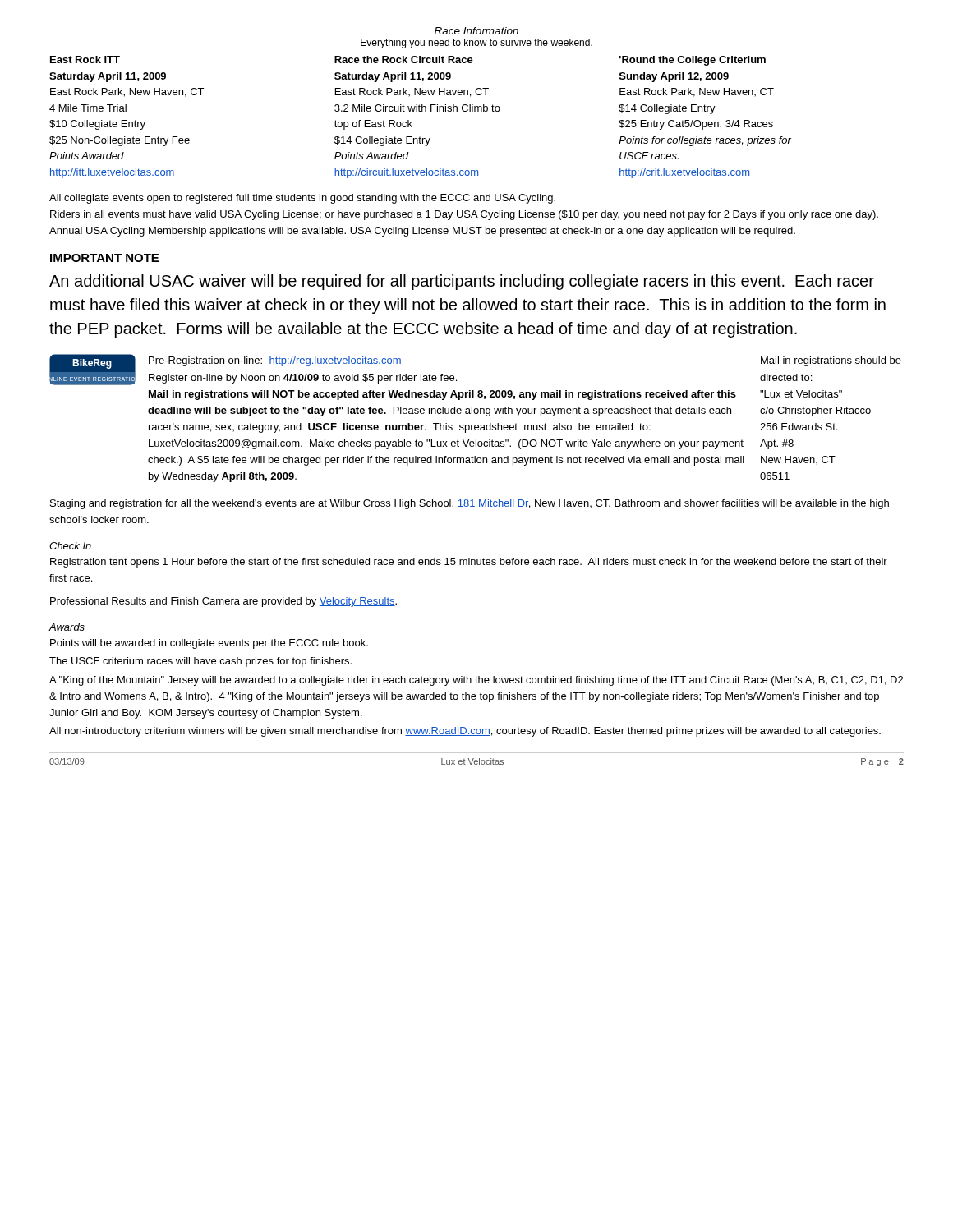Navigate to the text starting "An additional USAC waiver will be required for"

point(468,305)
